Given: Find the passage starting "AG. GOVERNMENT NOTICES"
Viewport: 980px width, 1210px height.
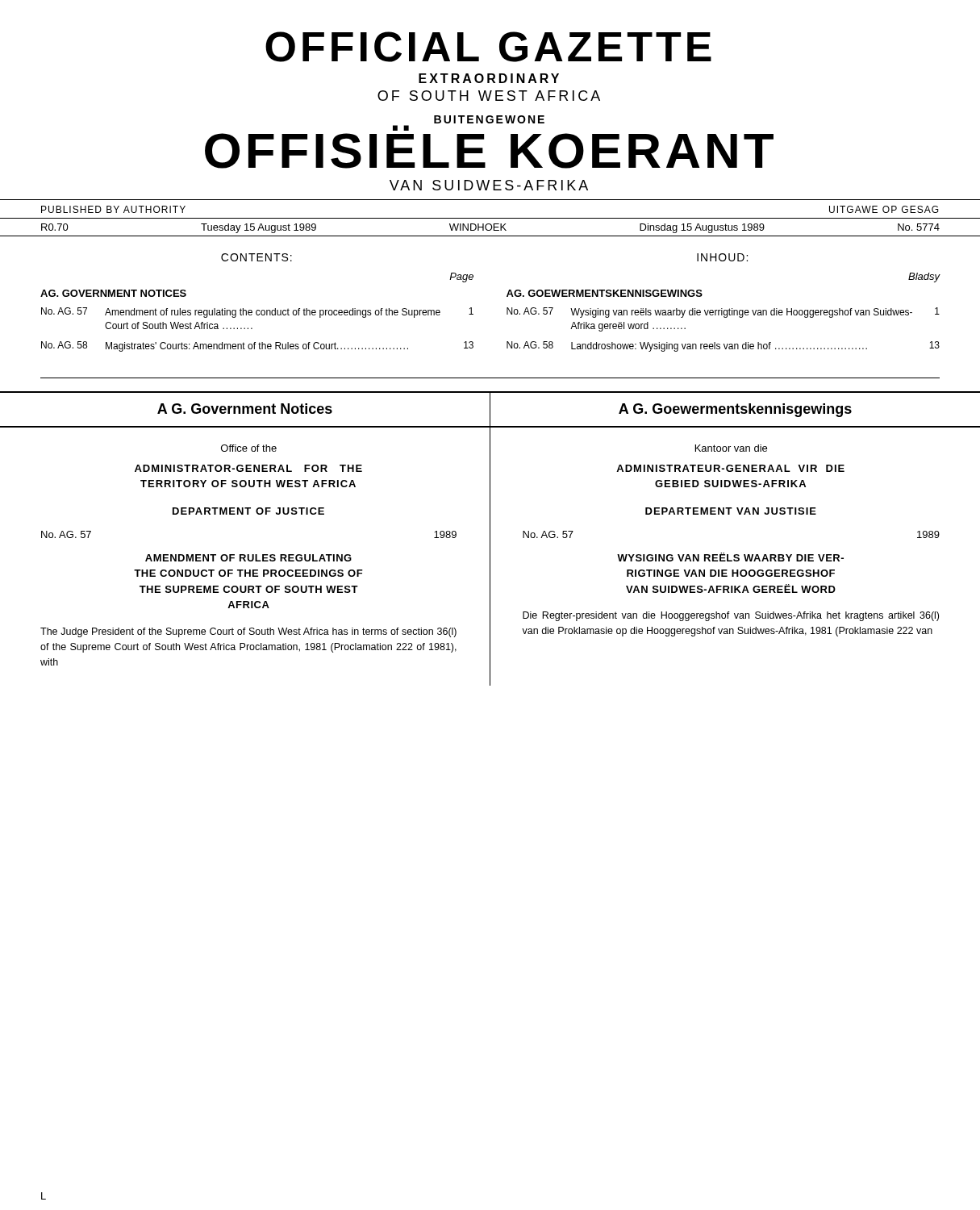Looking at the screenshot, I should tap(113, 293).
